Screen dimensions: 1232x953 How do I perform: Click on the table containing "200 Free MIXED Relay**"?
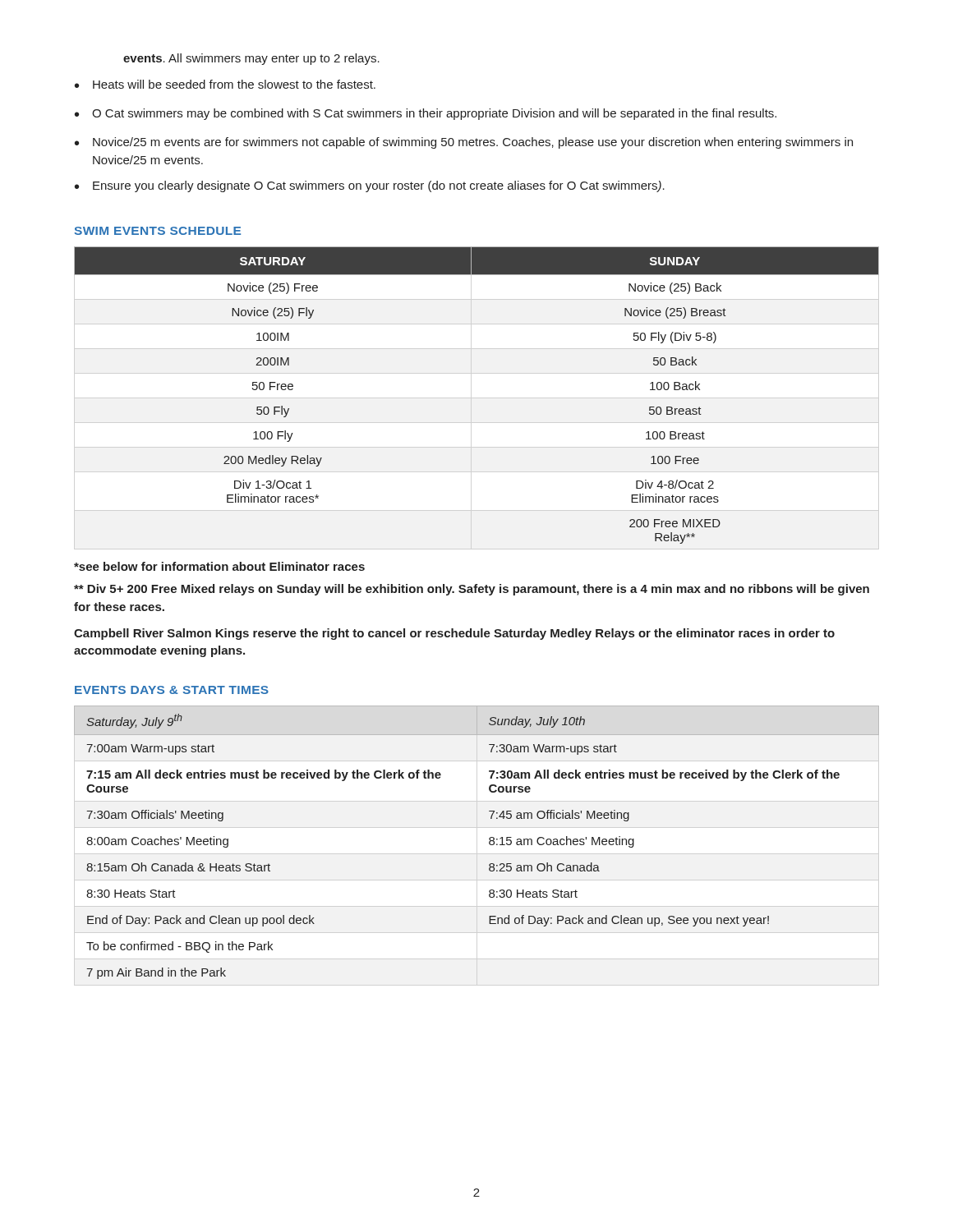click(476, 398)
